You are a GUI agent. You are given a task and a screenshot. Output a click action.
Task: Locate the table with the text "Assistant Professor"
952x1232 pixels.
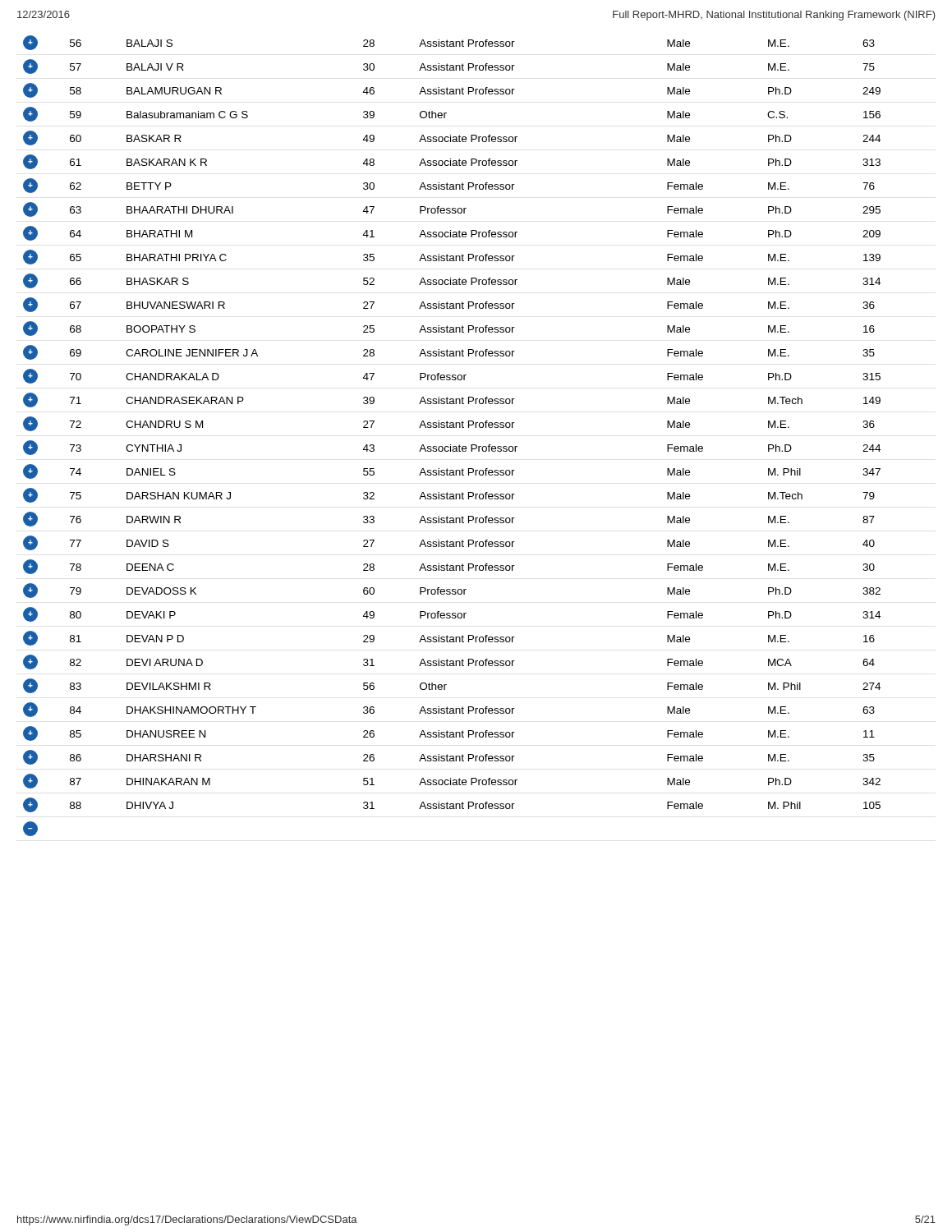click(476, 618)
